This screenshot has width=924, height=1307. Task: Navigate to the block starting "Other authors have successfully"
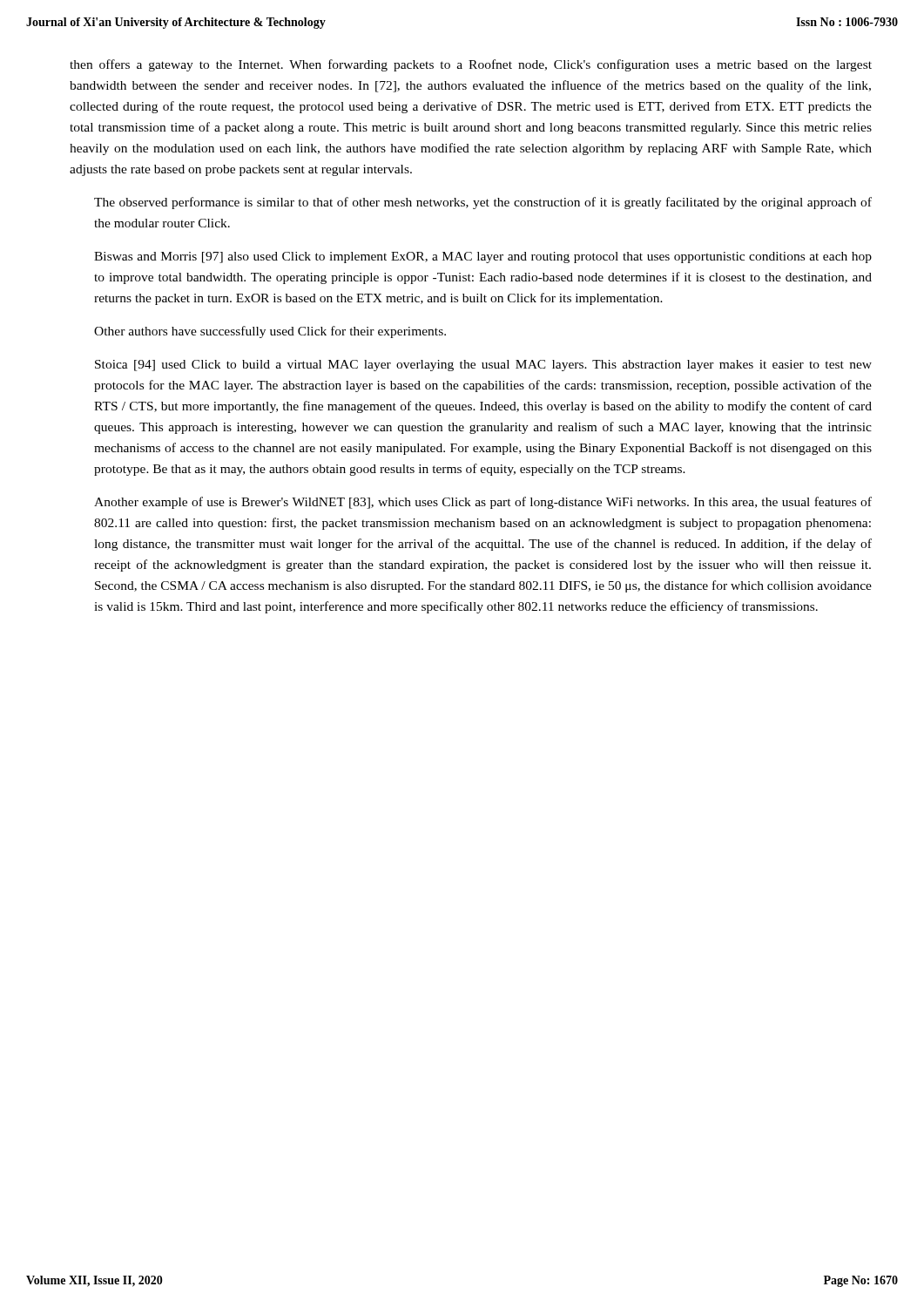click(270, 331)
